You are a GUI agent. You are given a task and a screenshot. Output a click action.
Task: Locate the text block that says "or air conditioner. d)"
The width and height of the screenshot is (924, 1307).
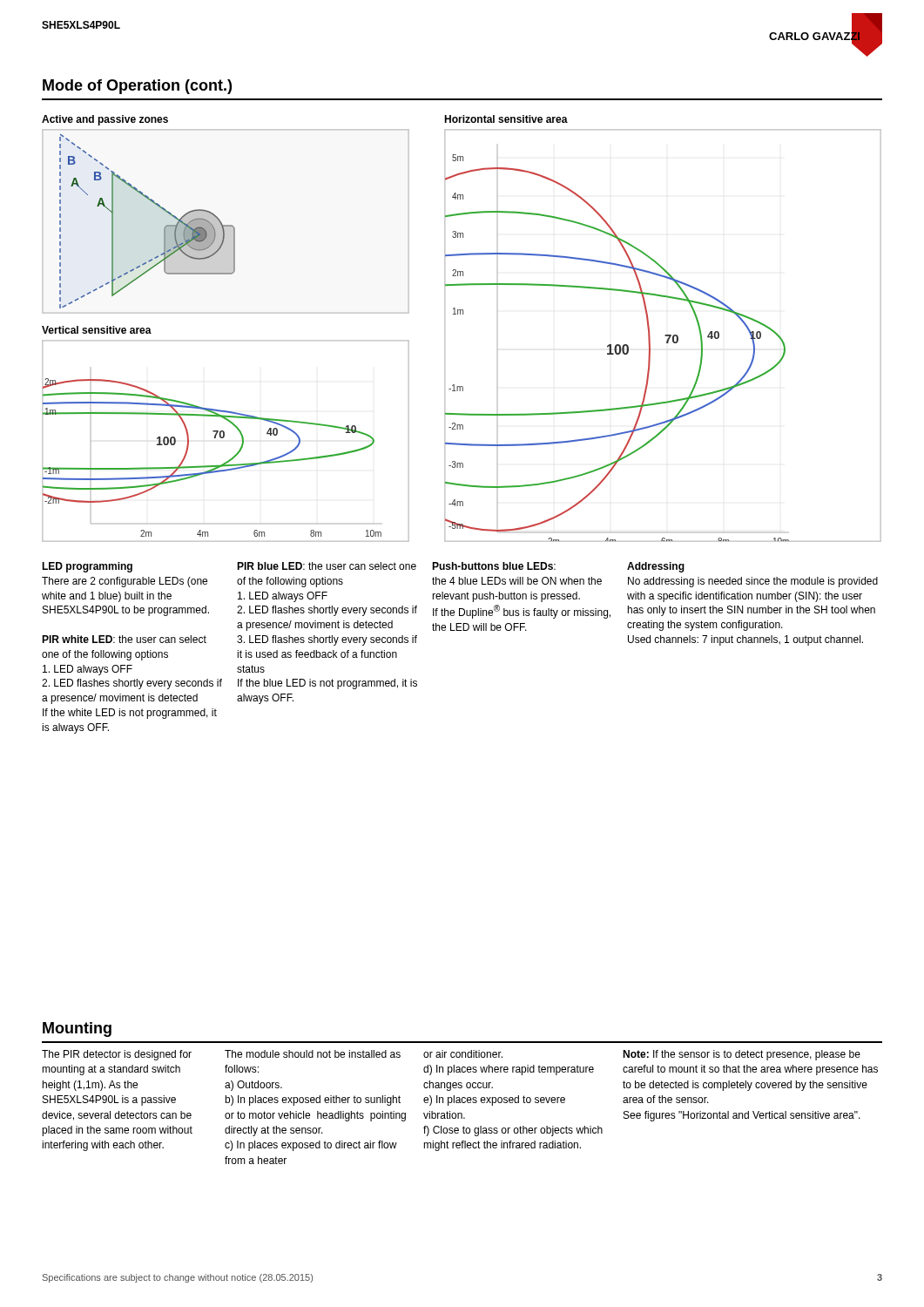pyautogui.click(x=513, y=1100)
